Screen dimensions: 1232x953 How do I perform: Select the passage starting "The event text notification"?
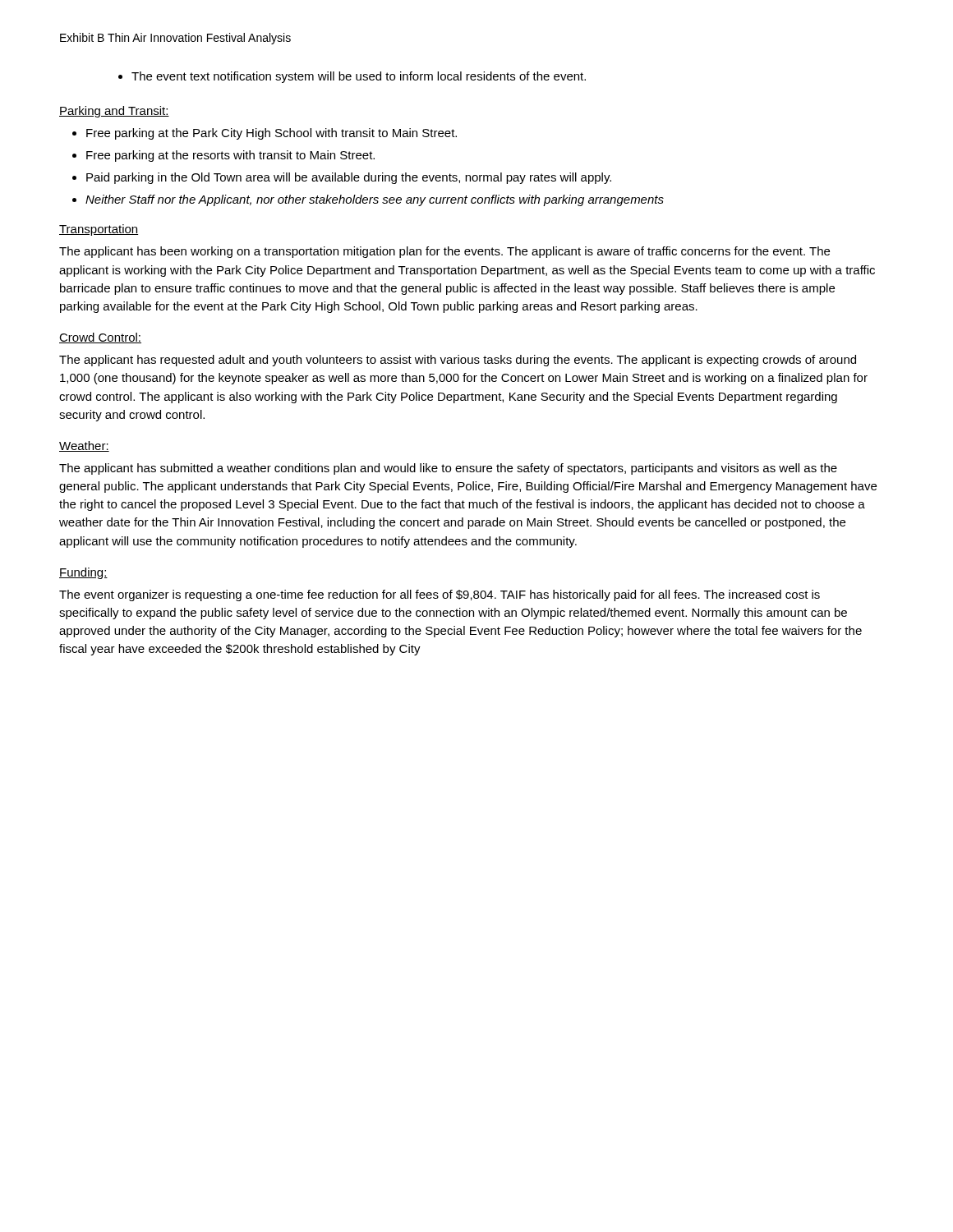click(x=359, y=76)
